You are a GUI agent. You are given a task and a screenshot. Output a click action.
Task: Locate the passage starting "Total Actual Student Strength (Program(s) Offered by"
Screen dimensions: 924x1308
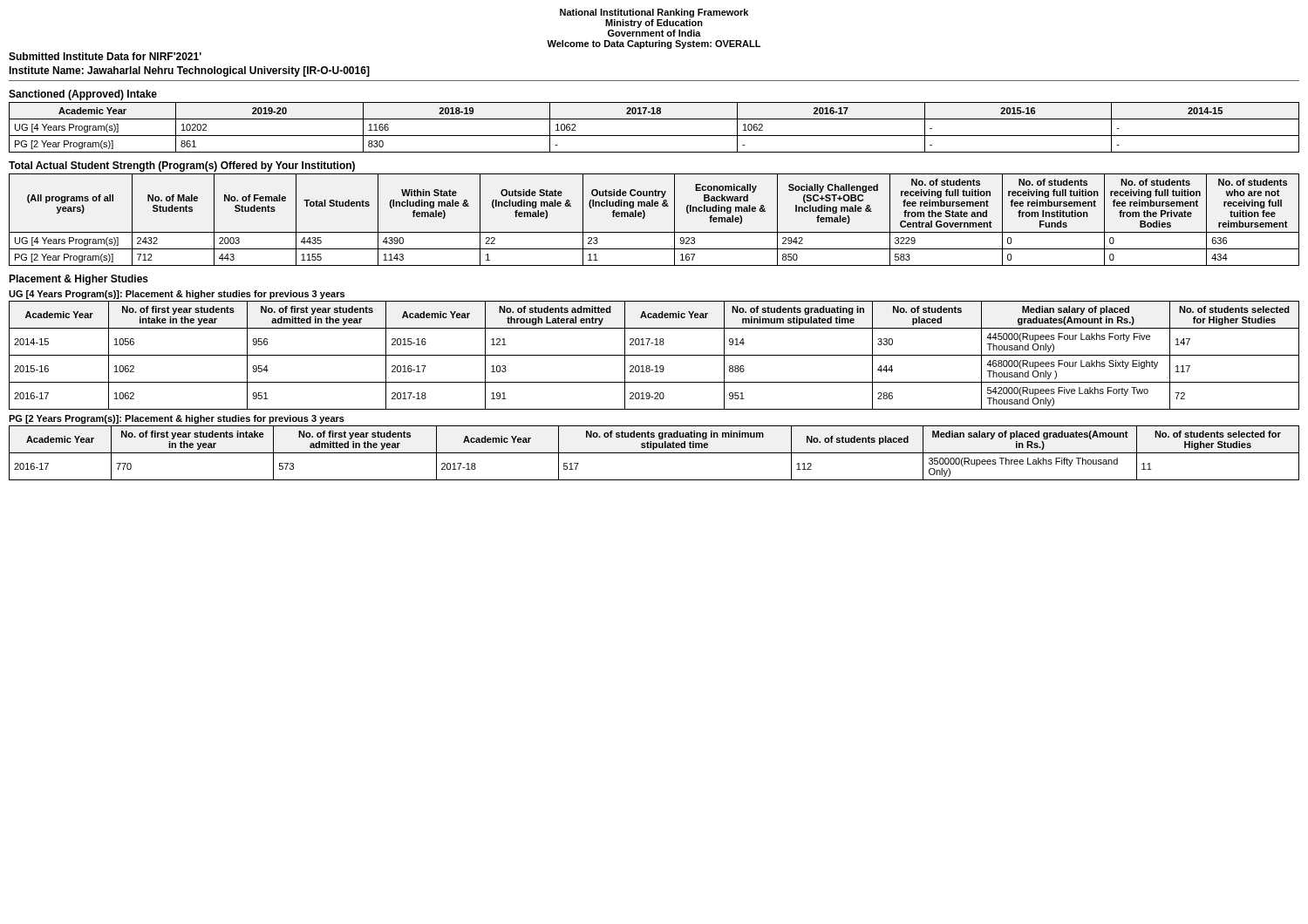[182, 166]
